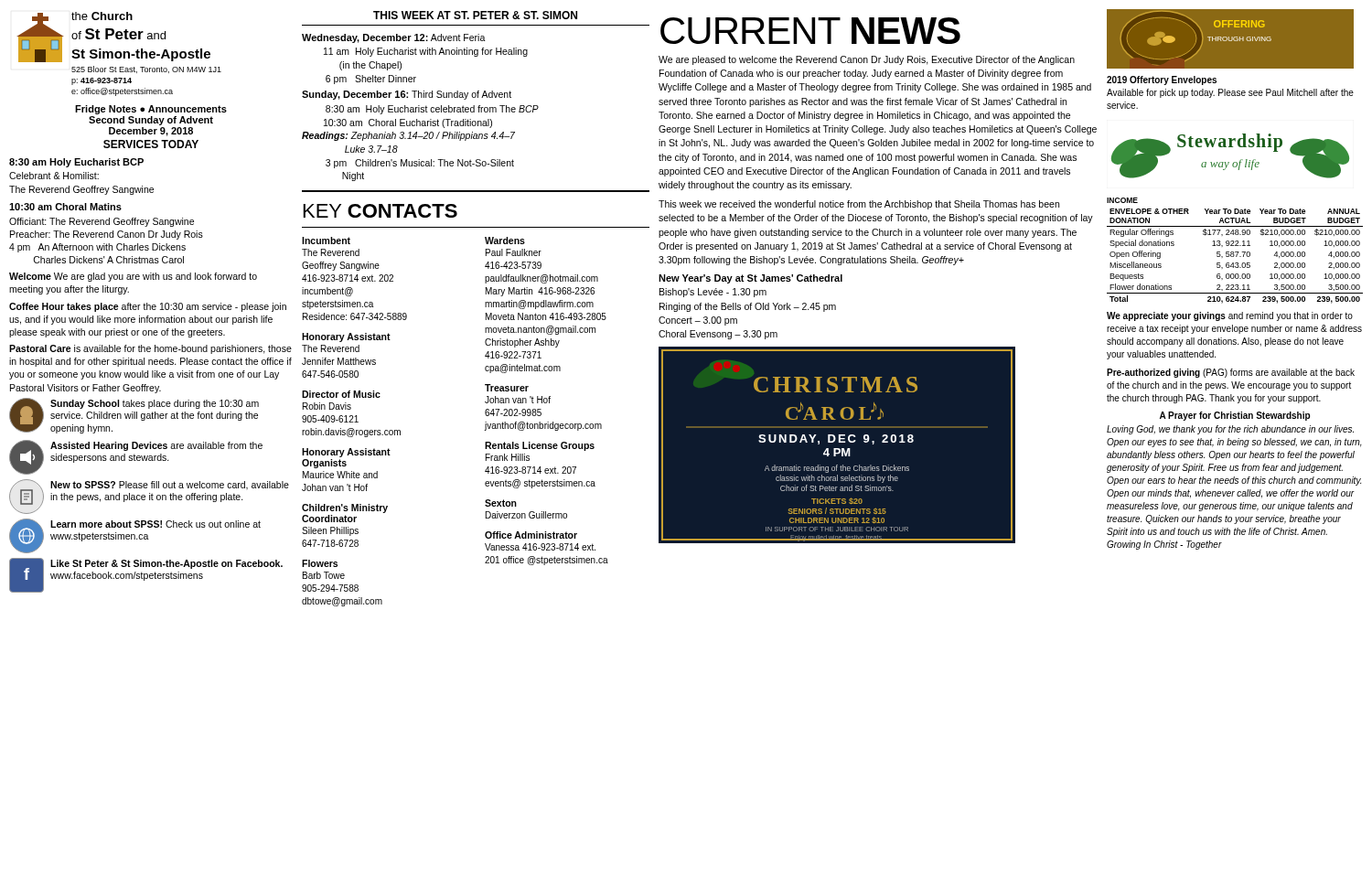Image resolution: width=1372 pixels, height=888 pixels.
Task: Find the text containing "Honorary Assistant The Reverend Jennifer Matthews 647-546-0580"
Action: point(386,356)
